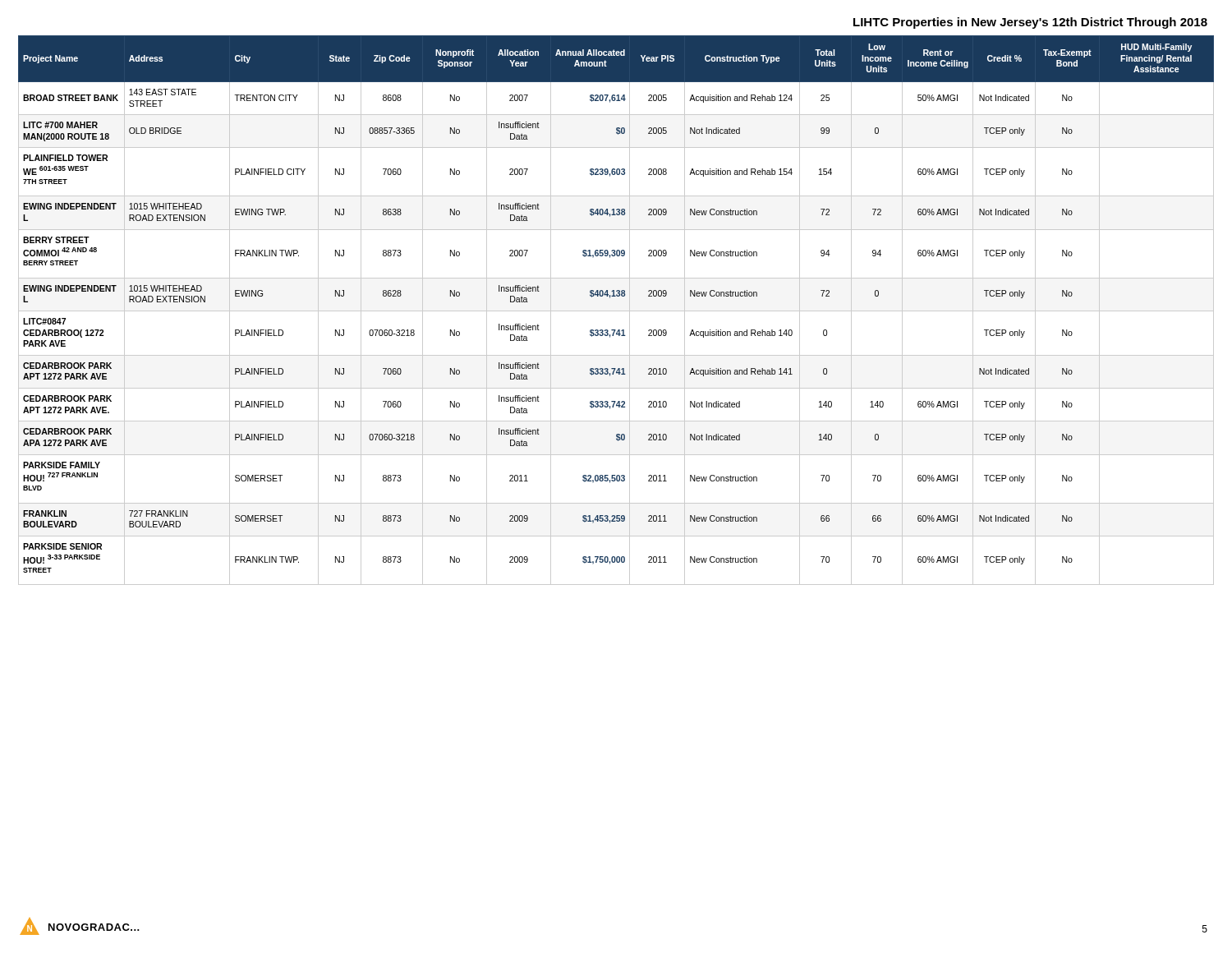
Task: Click on the table containing "TCEP only"
Action: click(x=616, y=310)
